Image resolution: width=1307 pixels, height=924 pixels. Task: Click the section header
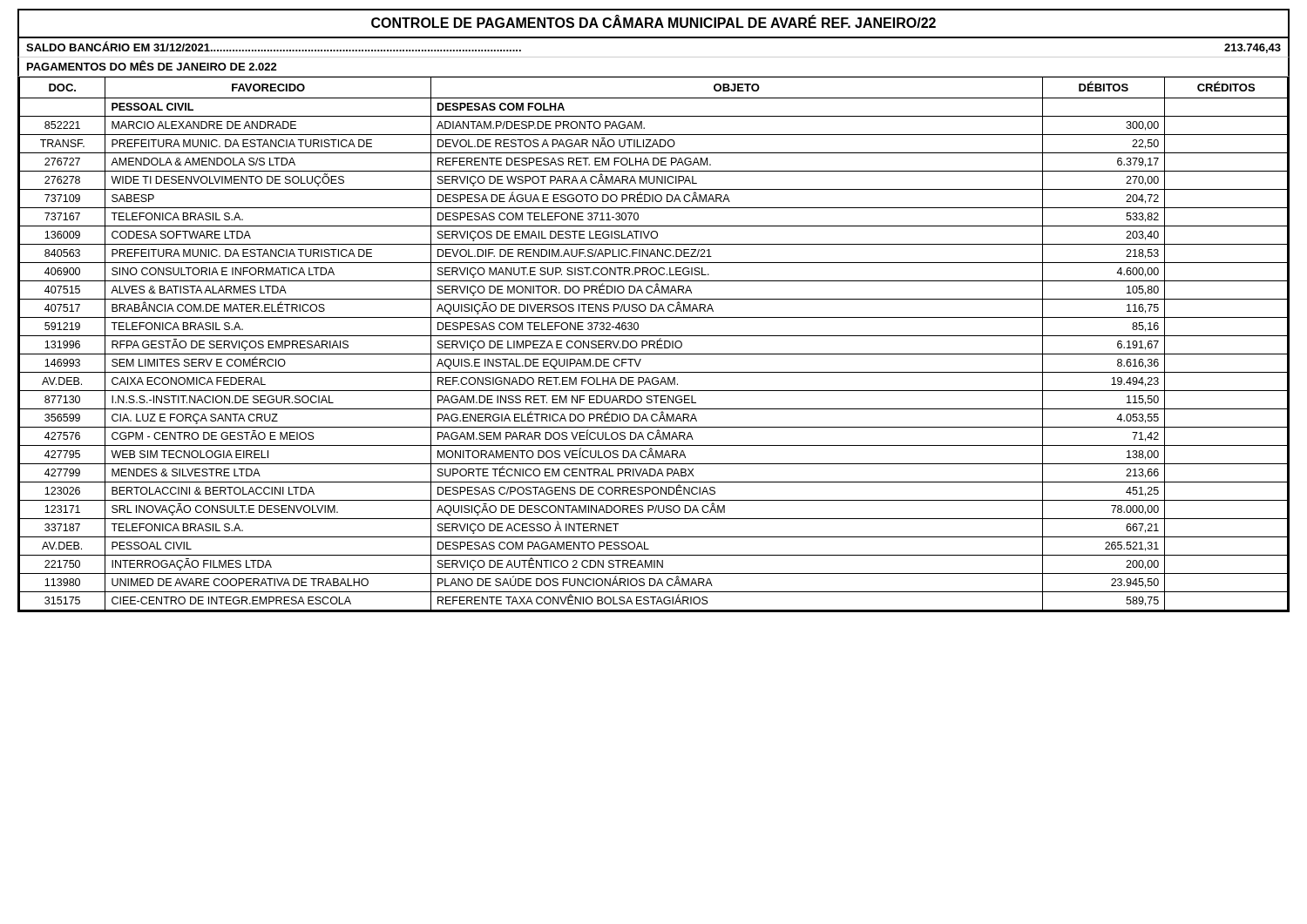[151, 67]
